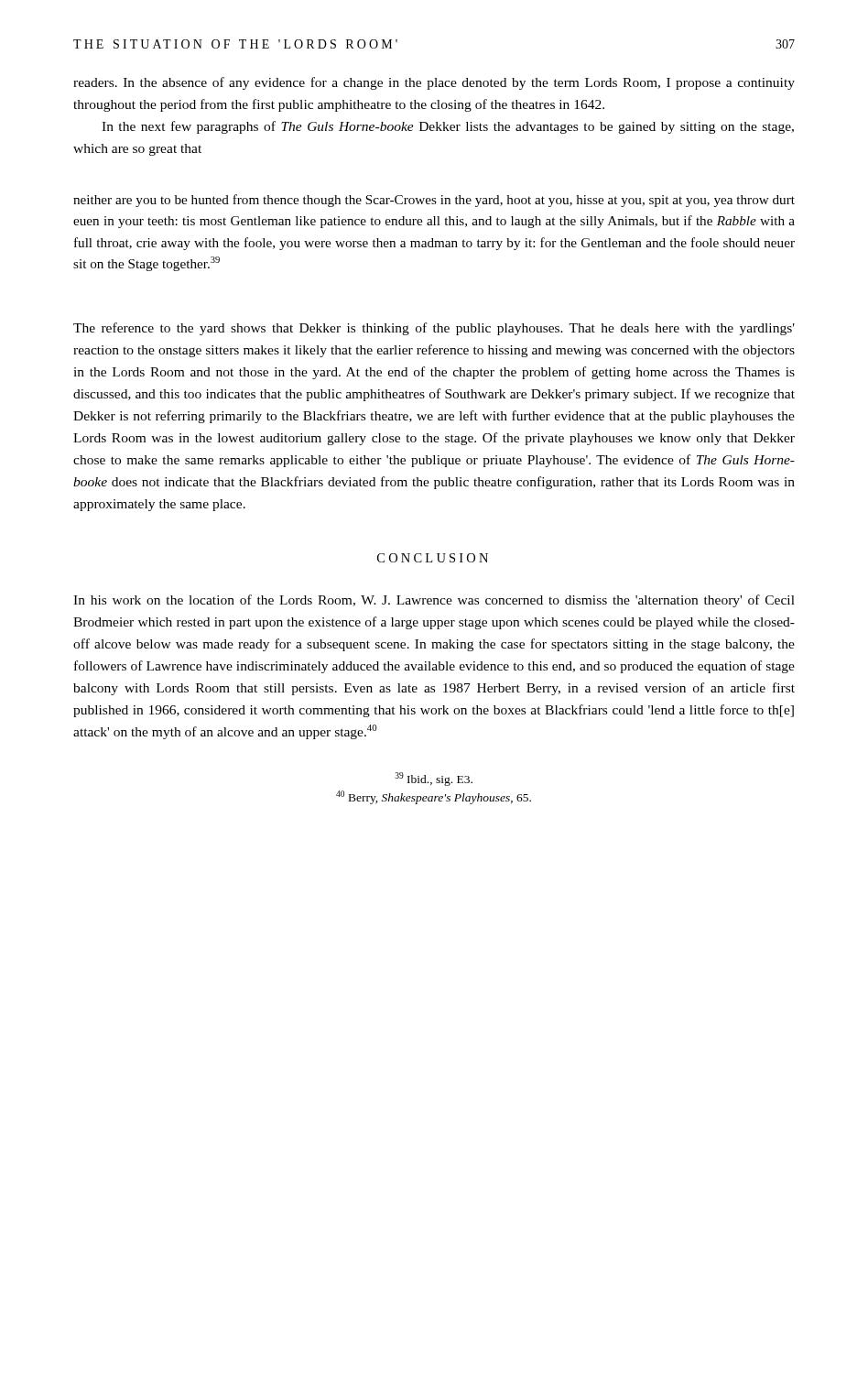The height and width of the screenshot is (1374, 868).
Task: Find the region starting "In his work on the"
Action: [x=434, y=666]
